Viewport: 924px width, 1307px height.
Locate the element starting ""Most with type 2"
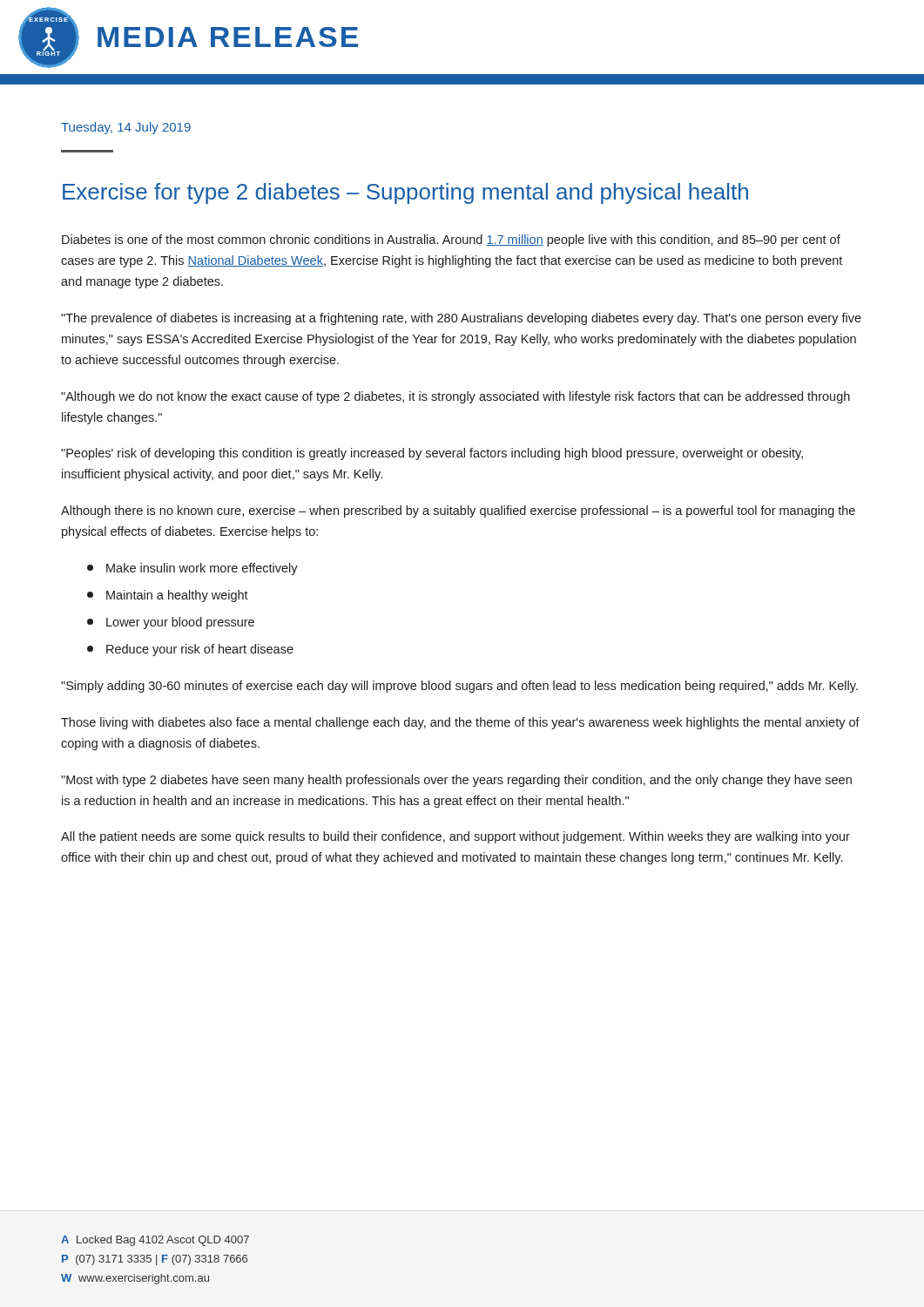(x=457, y=790)
